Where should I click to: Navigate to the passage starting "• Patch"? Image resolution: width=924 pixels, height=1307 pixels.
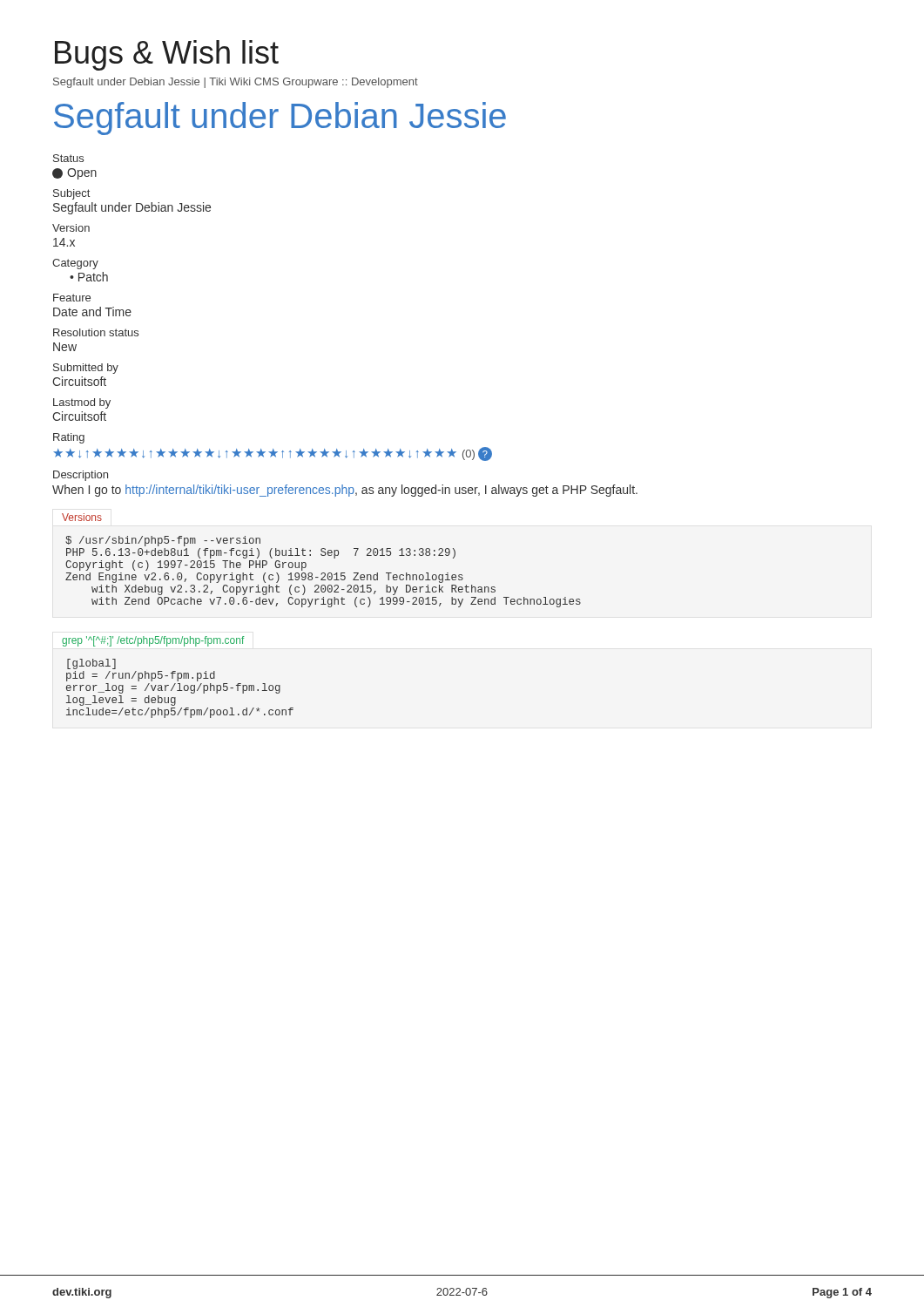[x=89, y=277]
